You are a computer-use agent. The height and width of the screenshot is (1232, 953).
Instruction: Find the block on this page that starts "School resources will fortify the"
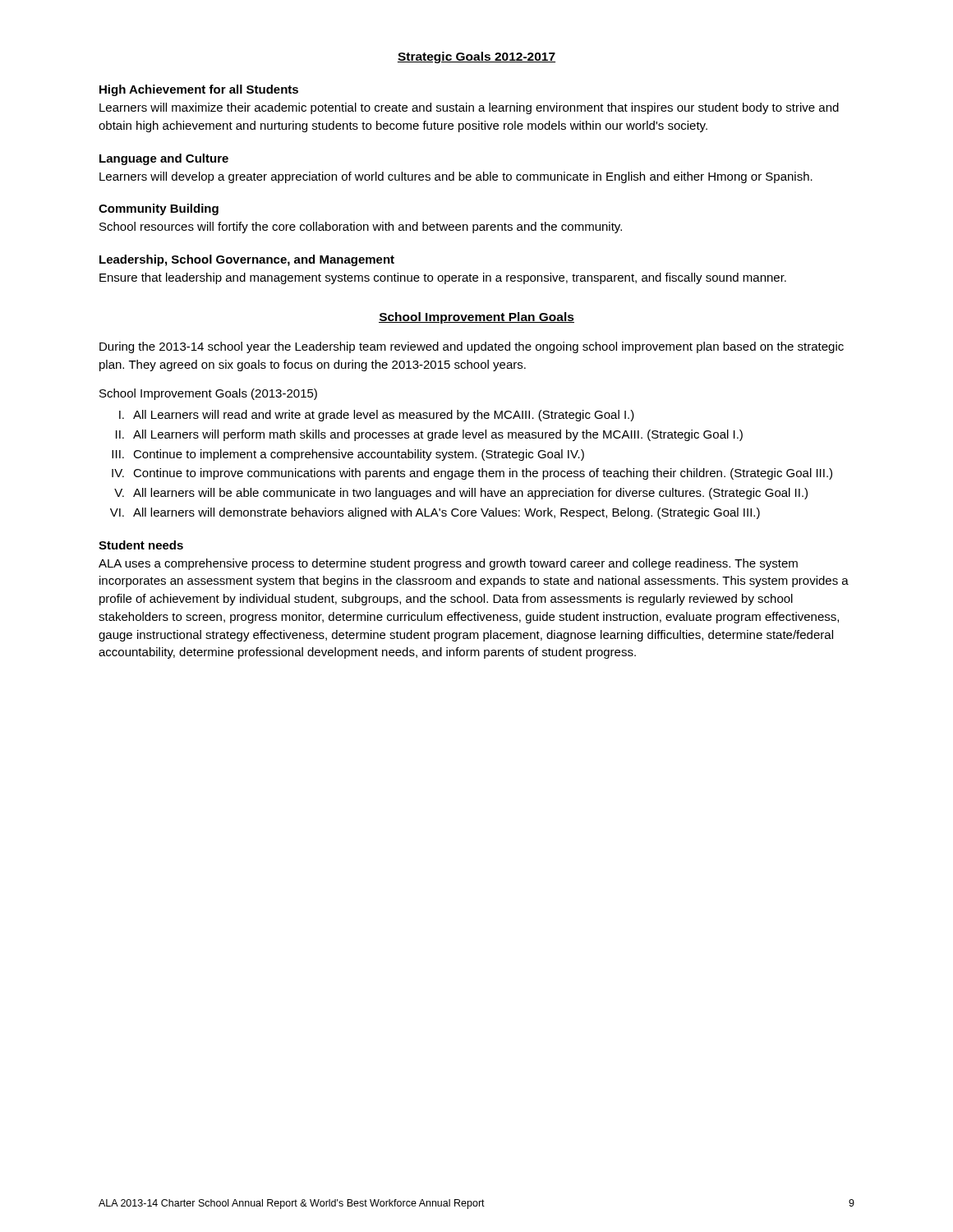coord(361,227)
